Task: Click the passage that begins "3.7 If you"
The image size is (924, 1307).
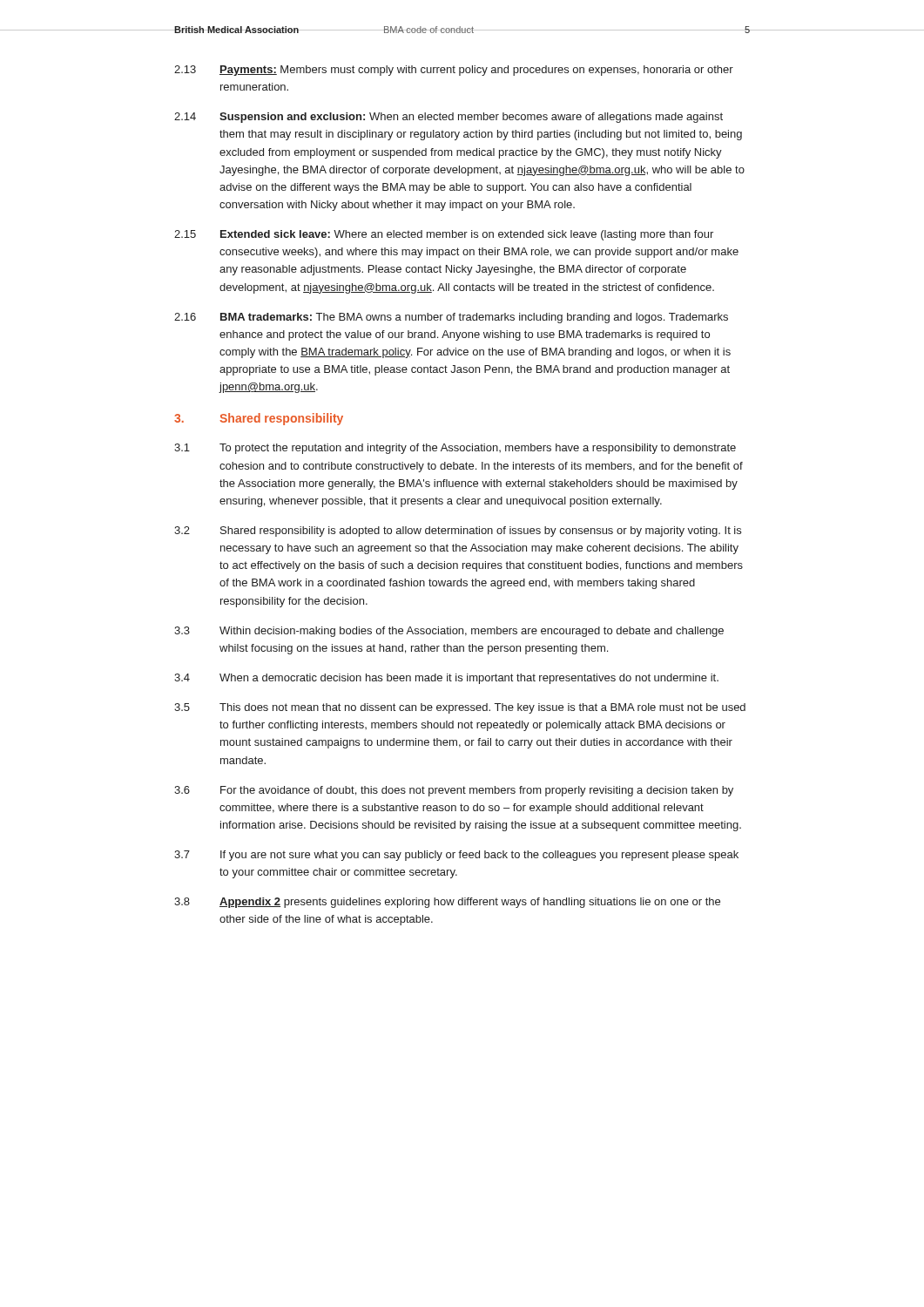Action: coord(462,864)
